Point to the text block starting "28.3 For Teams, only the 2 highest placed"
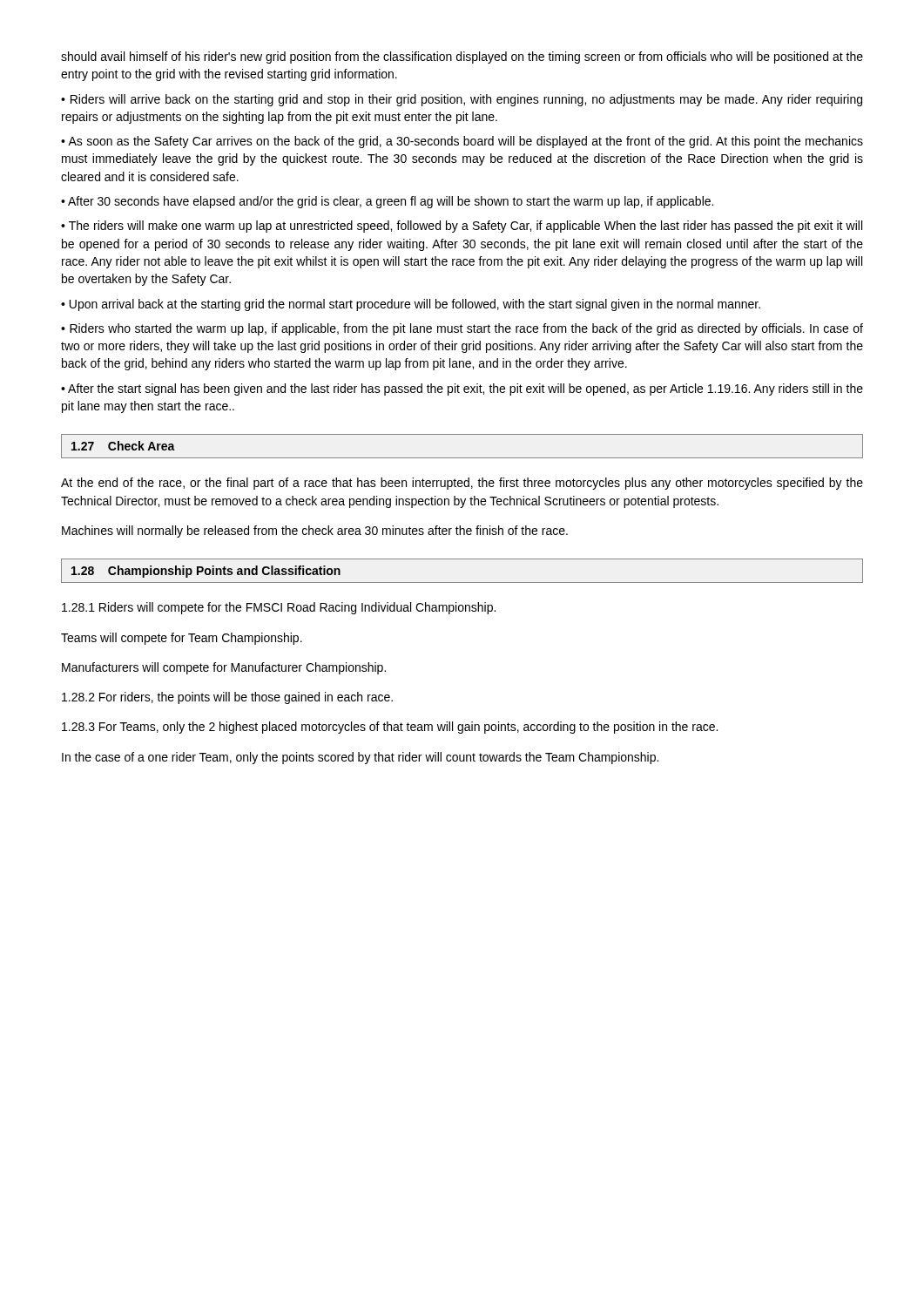924x1307 pixels. pos(390,727)
